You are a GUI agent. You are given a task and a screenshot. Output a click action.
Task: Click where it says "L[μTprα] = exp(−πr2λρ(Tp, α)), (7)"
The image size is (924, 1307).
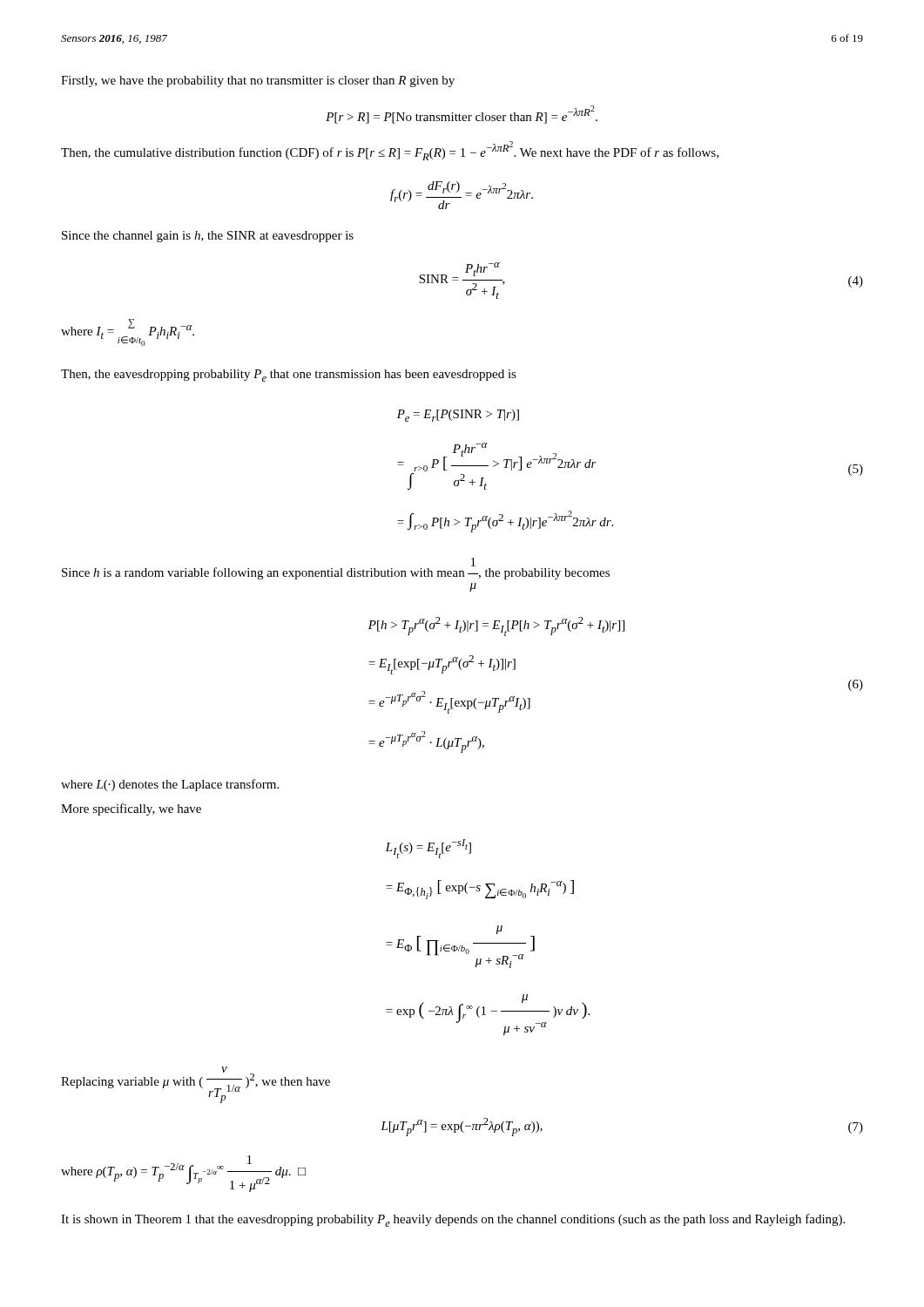459,1127
